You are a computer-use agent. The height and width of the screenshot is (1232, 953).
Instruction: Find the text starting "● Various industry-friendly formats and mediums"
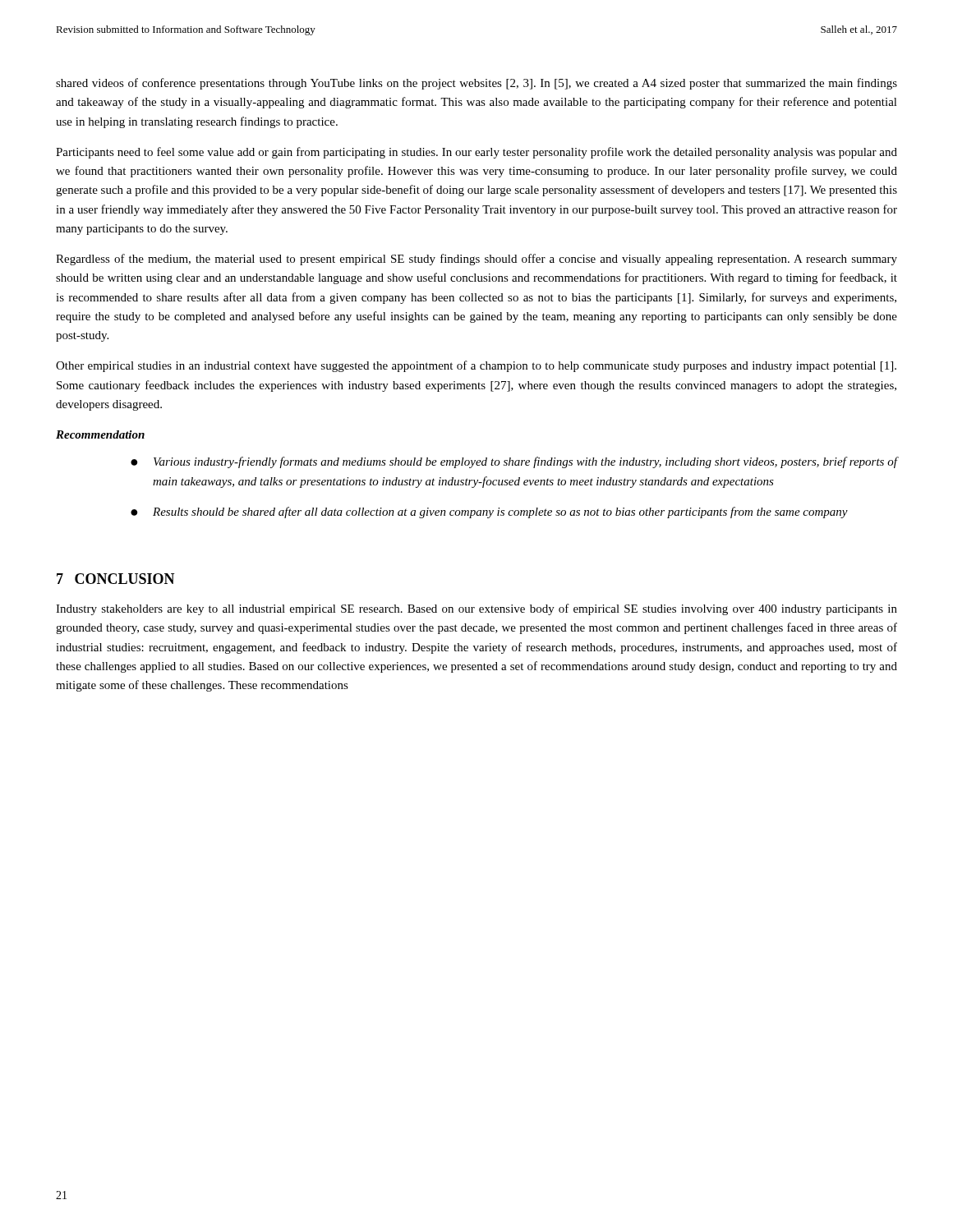click(x=513, y=472)
